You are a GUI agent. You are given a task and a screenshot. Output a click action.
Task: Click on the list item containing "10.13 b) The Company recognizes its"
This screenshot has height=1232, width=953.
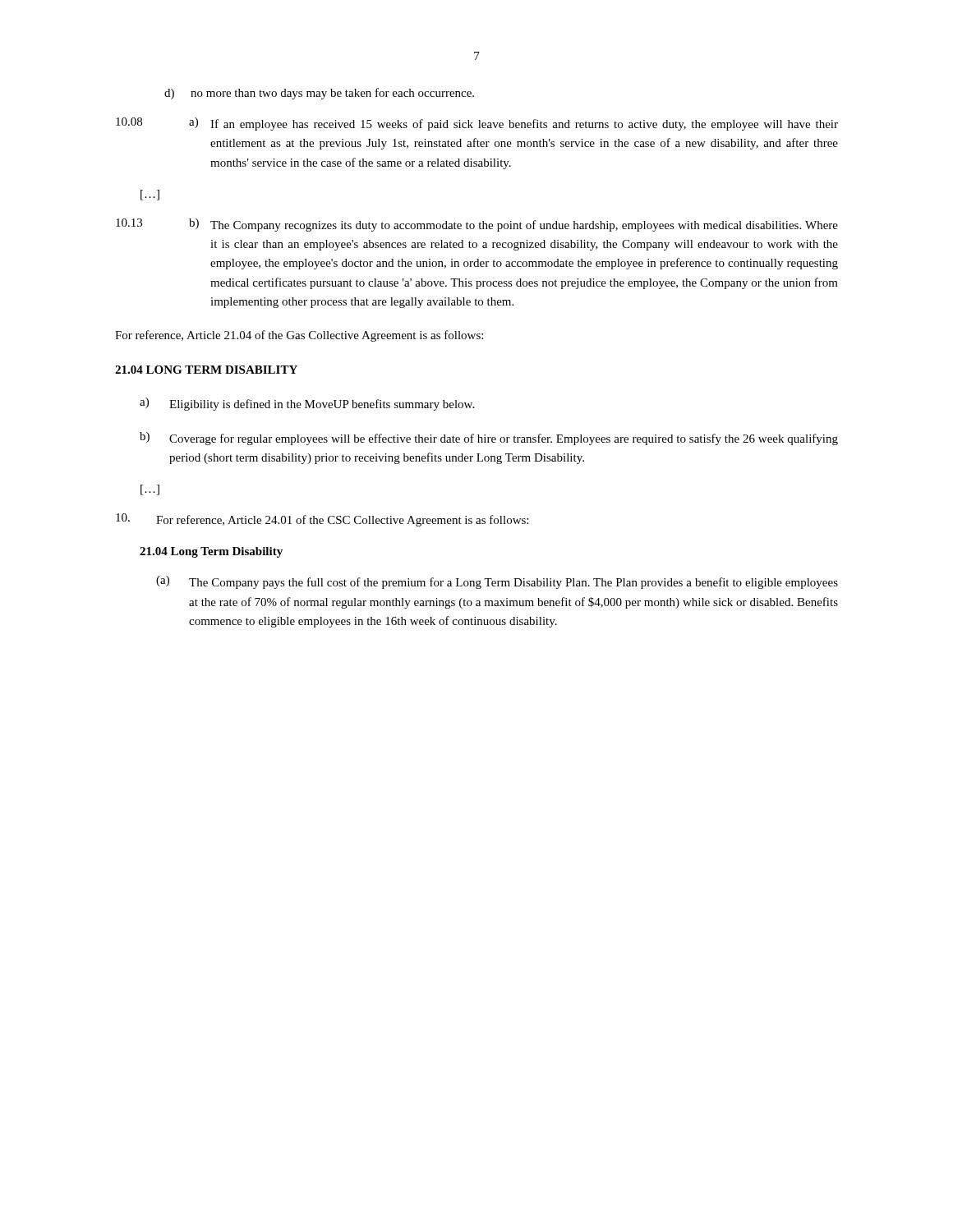476,264
